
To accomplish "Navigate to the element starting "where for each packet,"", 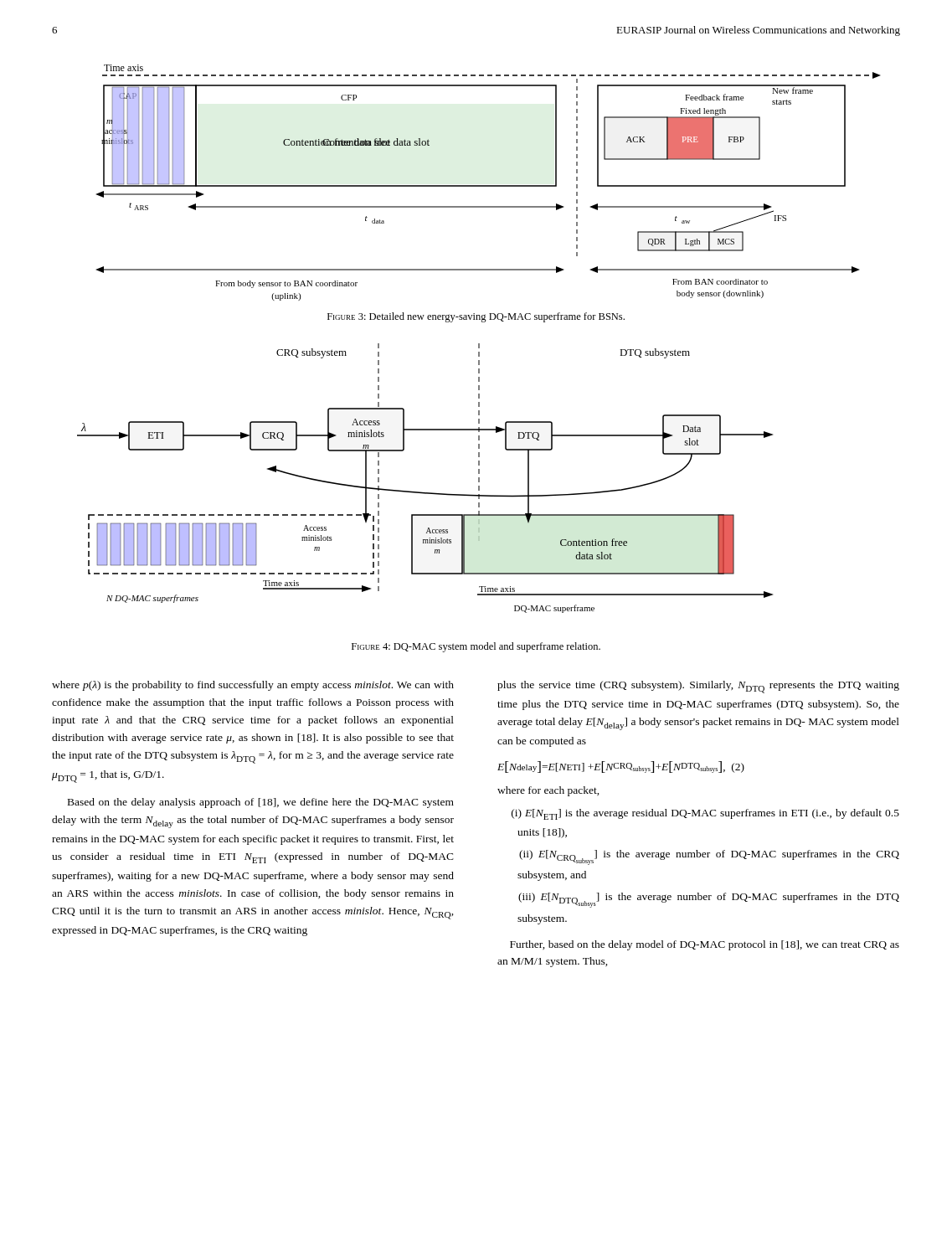I will (548, 790).
